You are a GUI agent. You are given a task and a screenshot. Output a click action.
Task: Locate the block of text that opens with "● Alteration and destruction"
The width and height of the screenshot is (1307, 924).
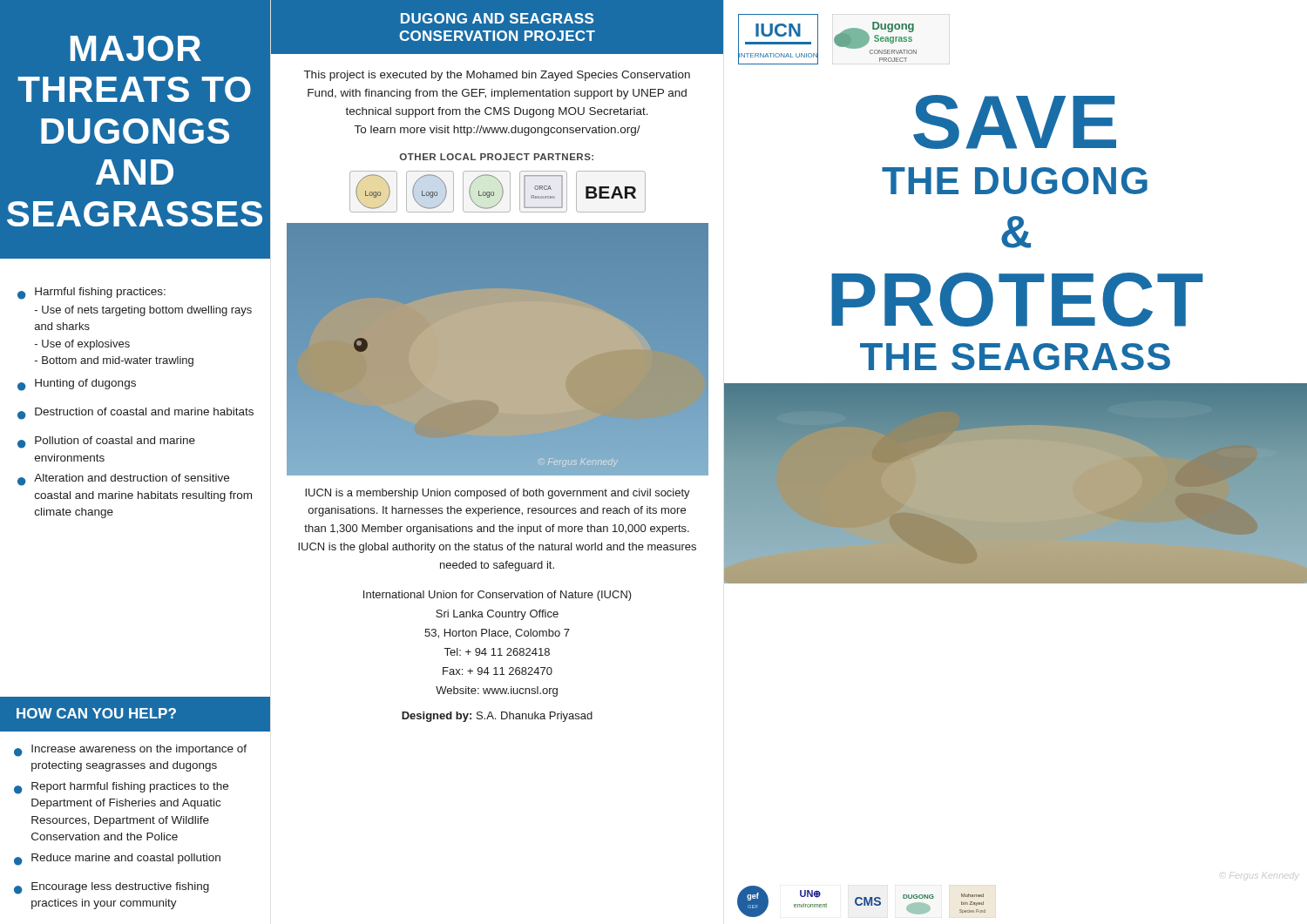135,495
